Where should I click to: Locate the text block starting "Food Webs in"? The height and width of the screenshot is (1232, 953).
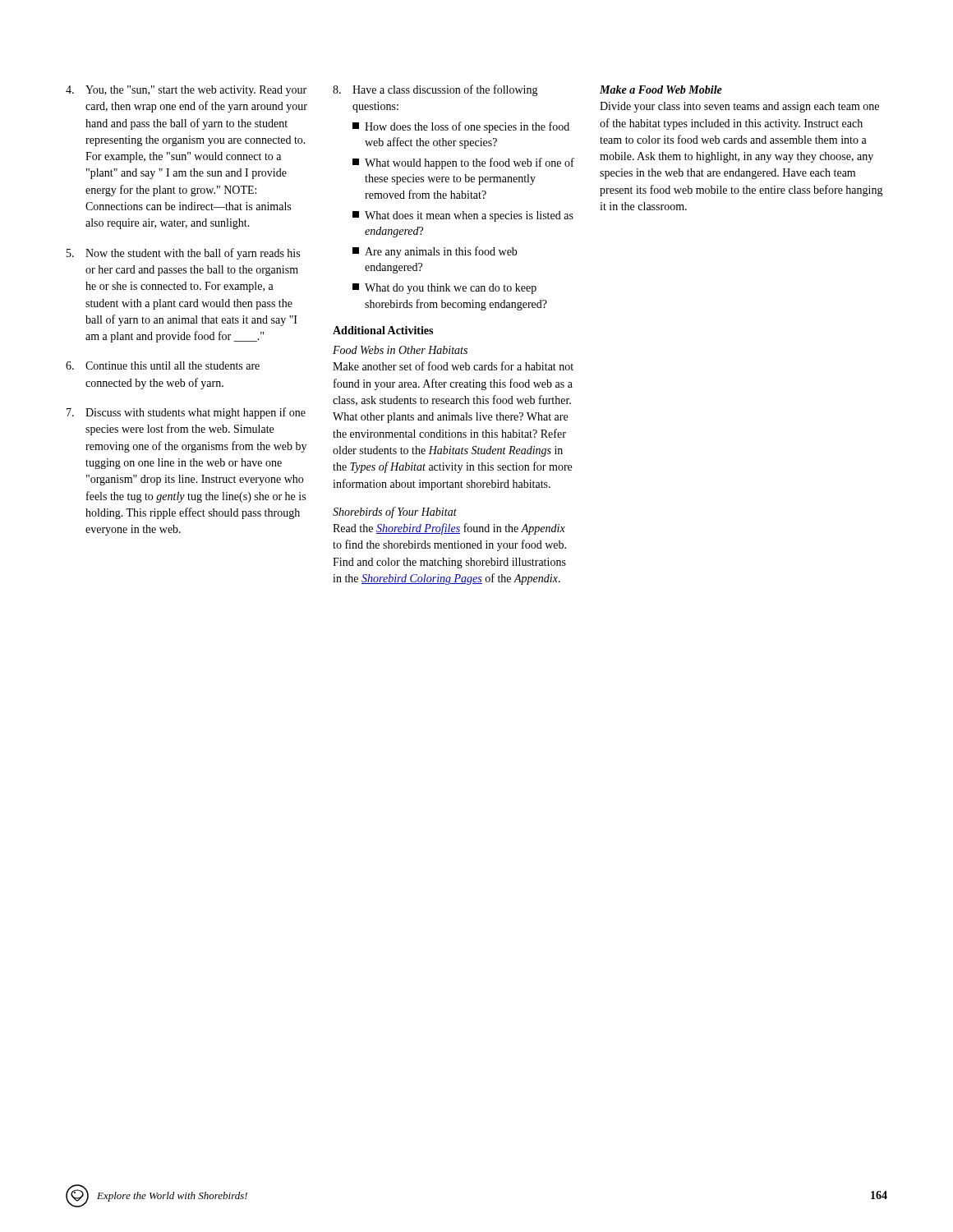tap(453, 417)
